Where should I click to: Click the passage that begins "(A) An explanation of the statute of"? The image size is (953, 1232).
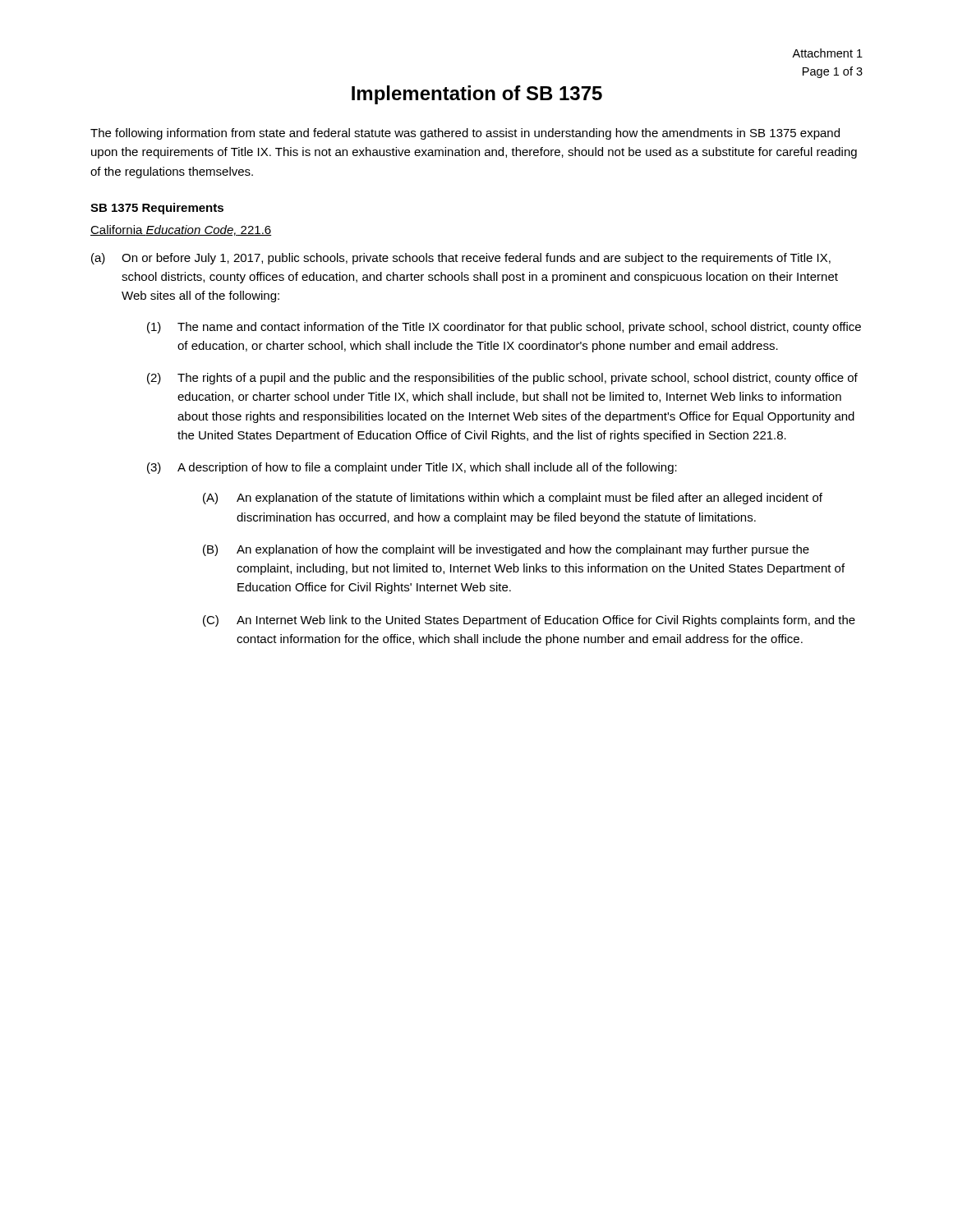point(532,507)
